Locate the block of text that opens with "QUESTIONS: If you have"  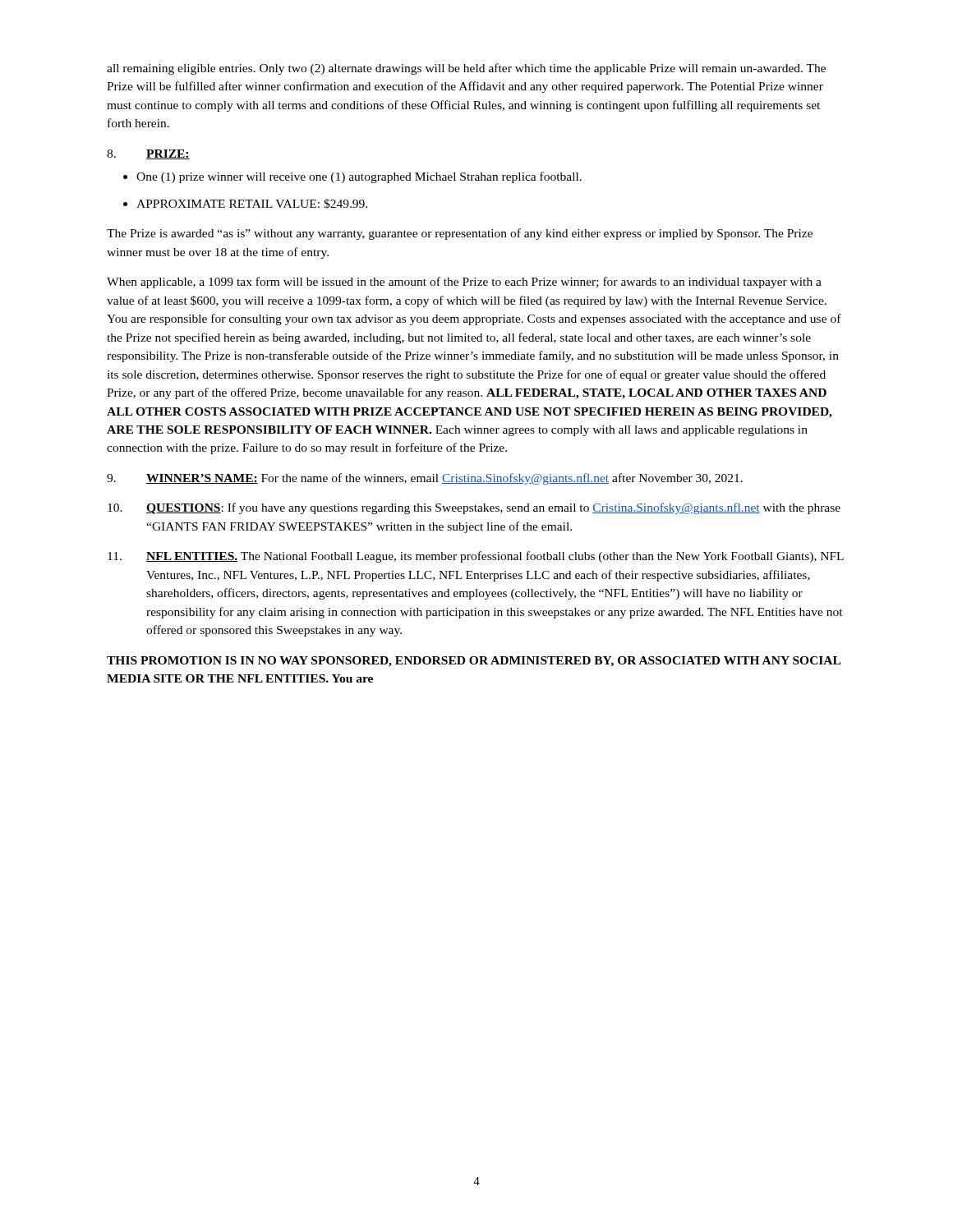coord(476,517)
